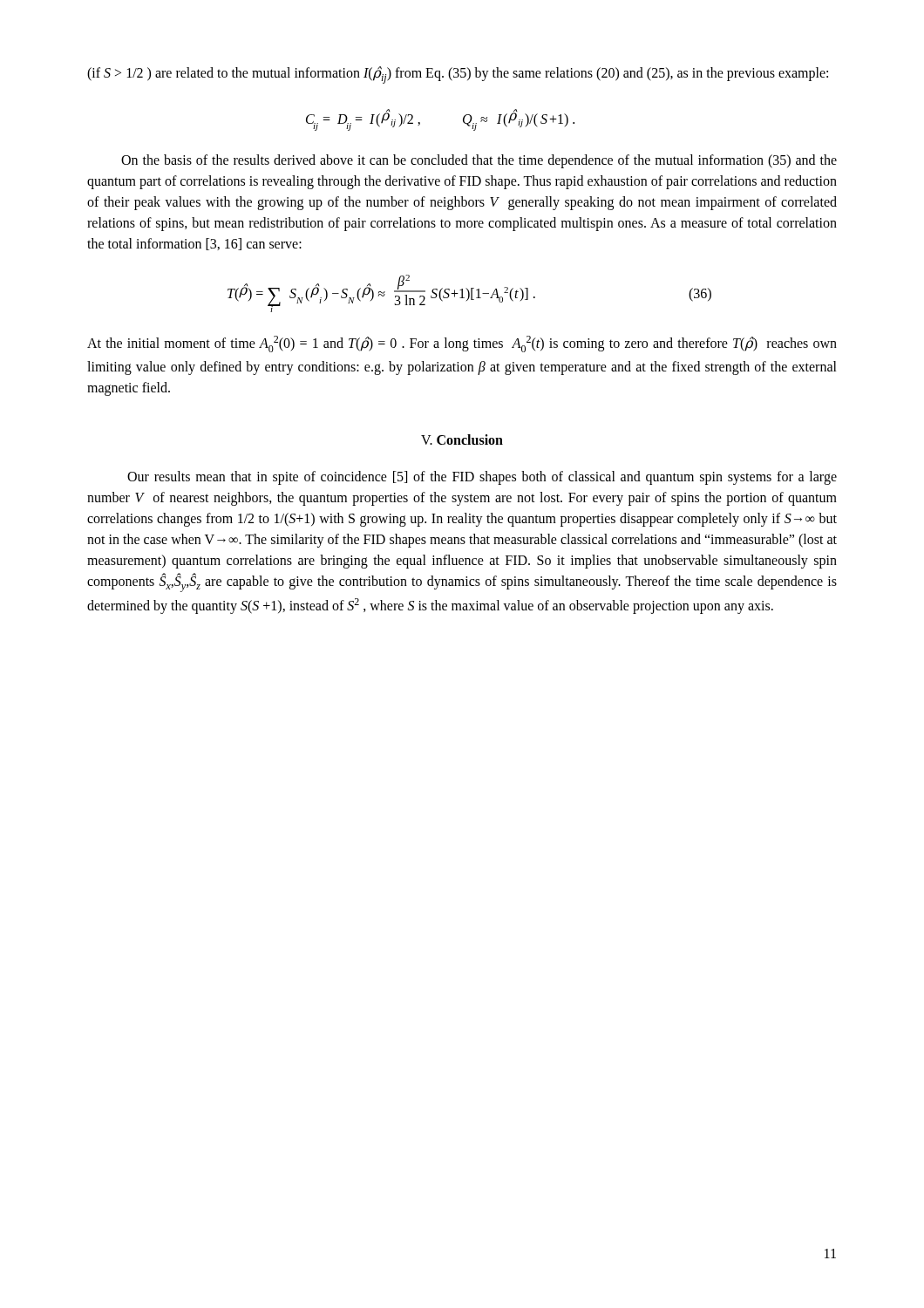
Task: Locate the region starting "On the basis of"
Action: [462, 202]
